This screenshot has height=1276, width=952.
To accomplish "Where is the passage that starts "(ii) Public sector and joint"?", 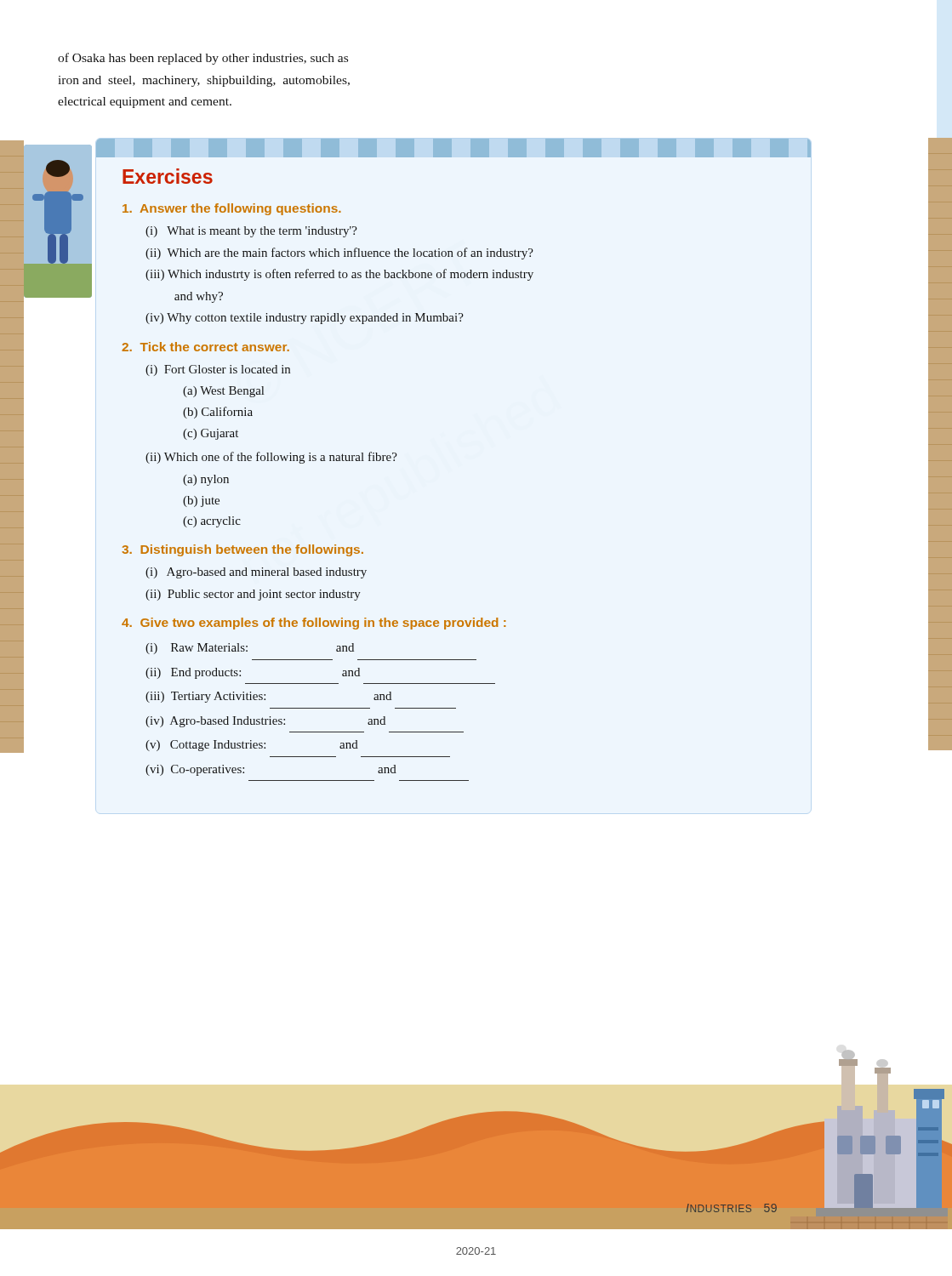I will click(x=253, y=593).
